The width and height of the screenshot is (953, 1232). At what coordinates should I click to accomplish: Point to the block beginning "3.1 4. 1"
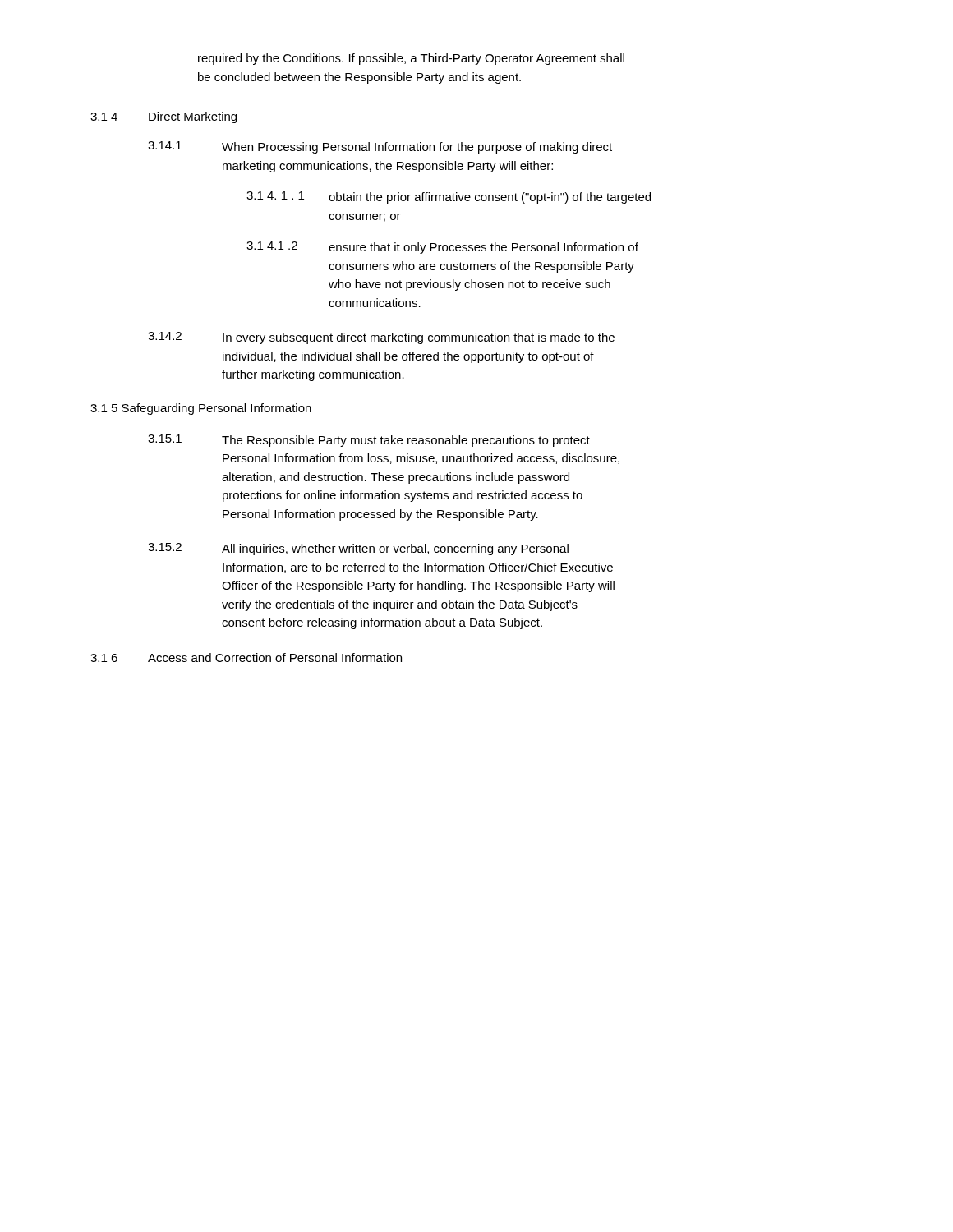pyautogui.click(x=563, y=250)
